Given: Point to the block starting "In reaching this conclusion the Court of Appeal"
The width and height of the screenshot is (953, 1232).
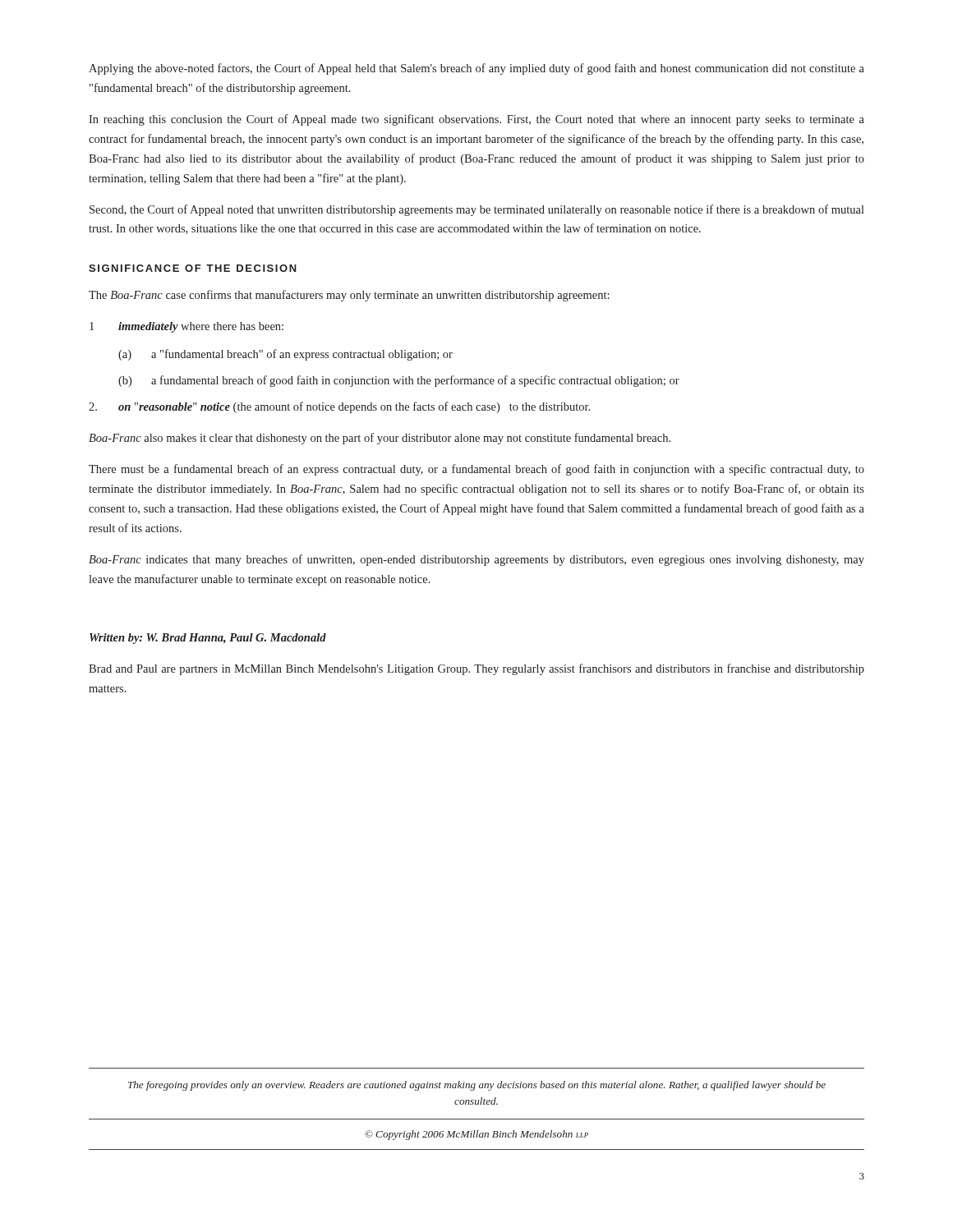Looking at the screenshot, I should coord(476,148).
